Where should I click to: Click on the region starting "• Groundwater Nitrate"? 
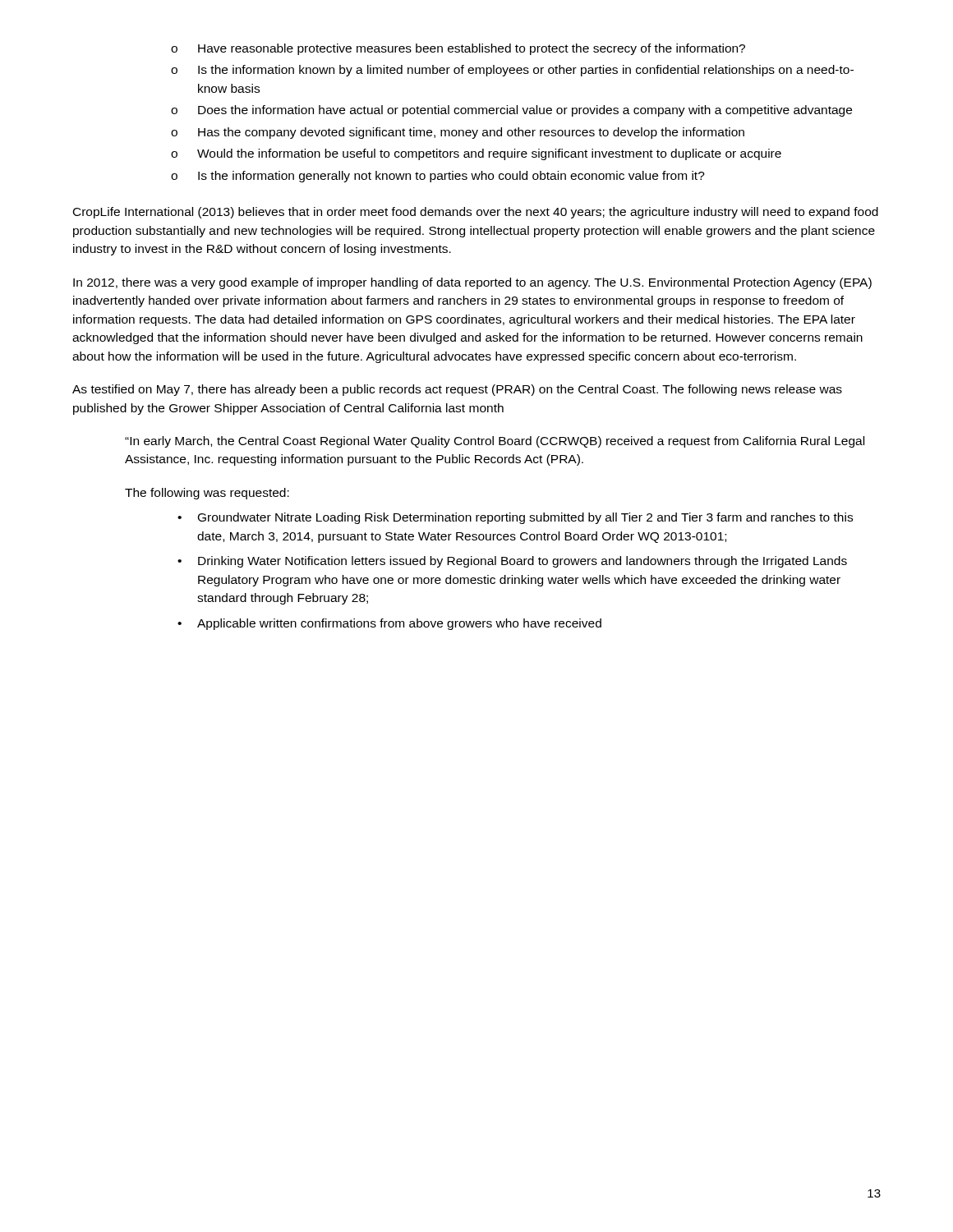(529, 527)
